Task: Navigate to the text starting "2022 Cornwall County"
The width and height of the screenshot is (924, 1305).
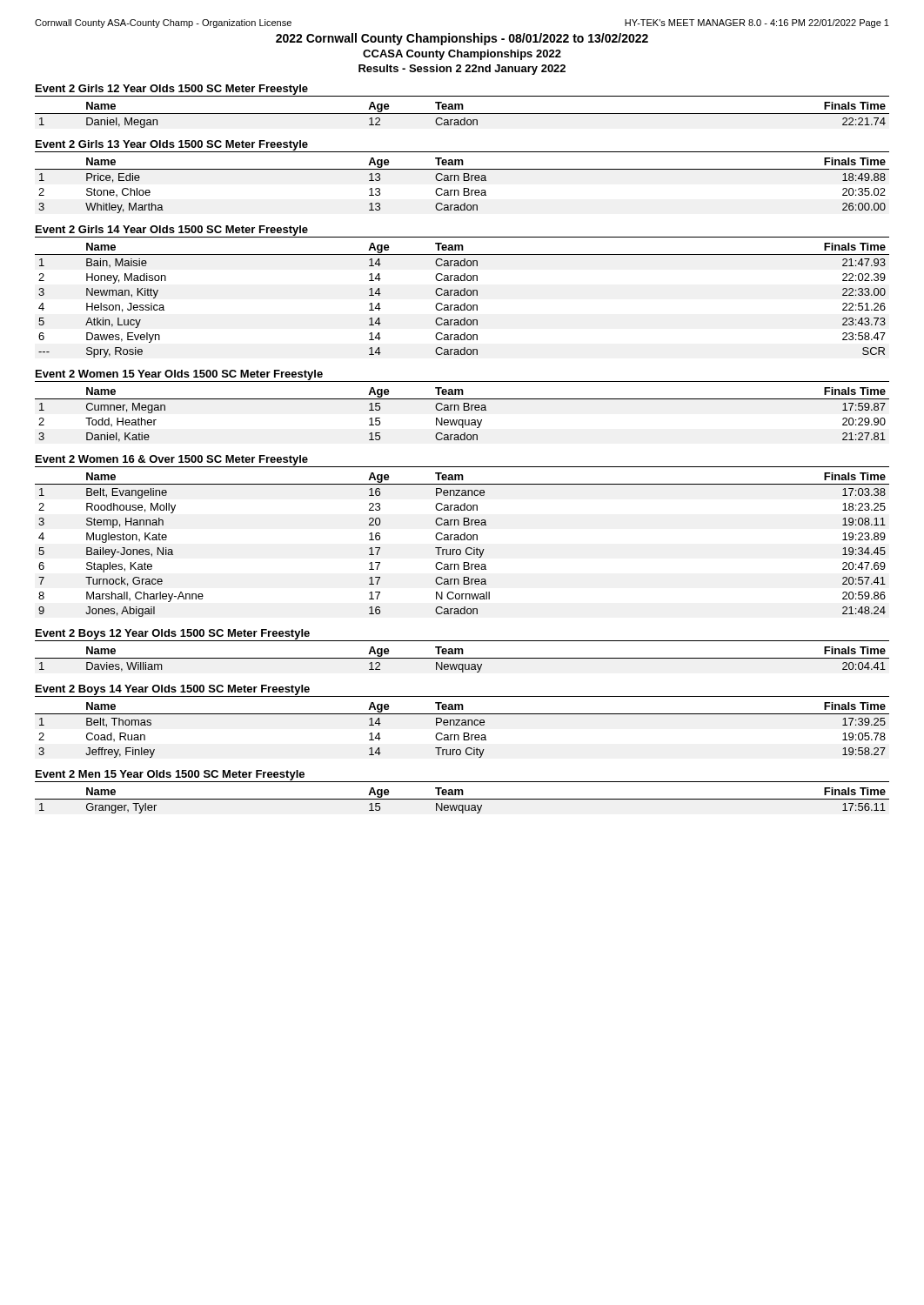Action: (x=462, y=38)
